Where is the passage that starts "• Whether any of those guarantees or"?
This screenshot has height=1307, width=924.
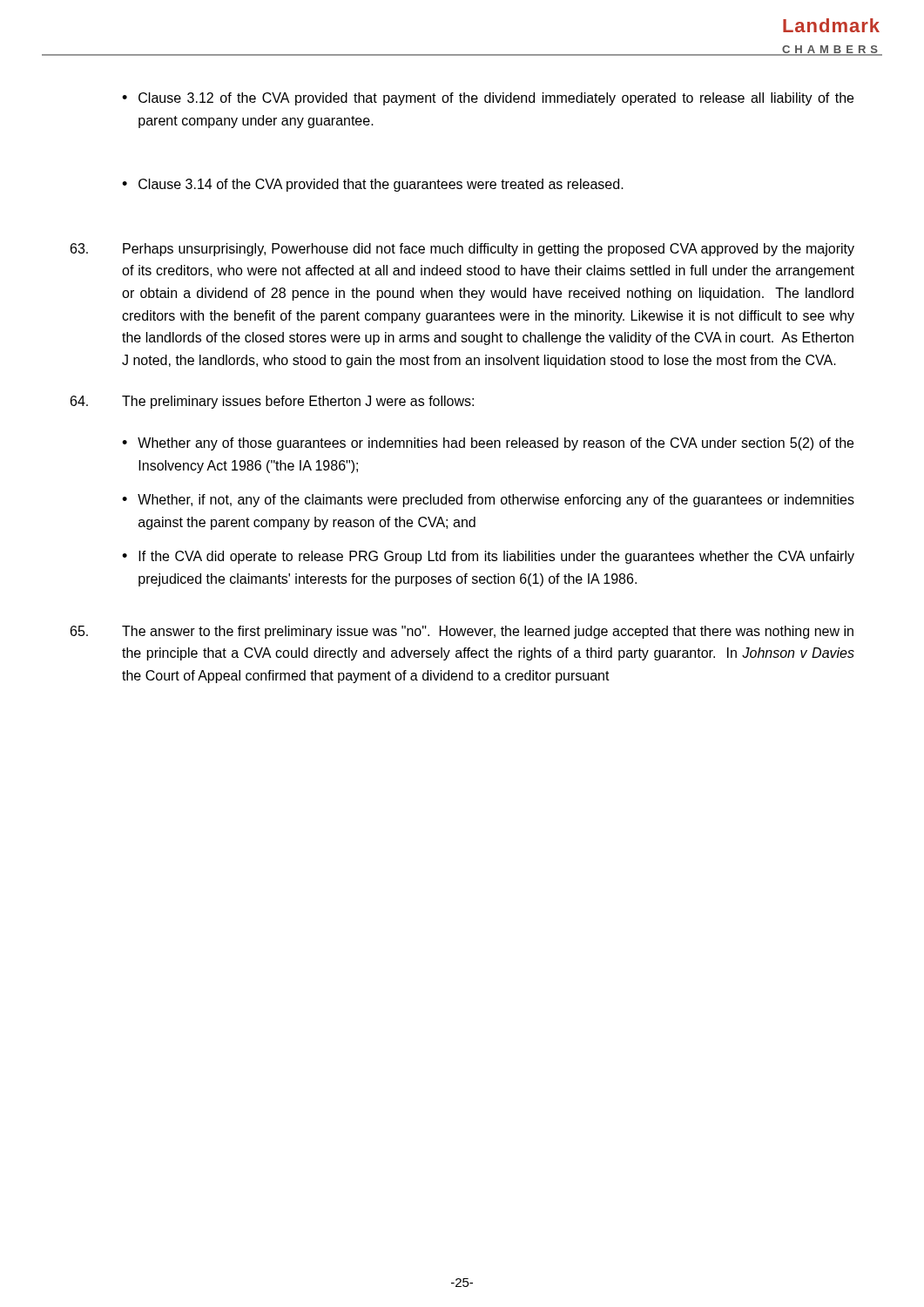point(488,454)
